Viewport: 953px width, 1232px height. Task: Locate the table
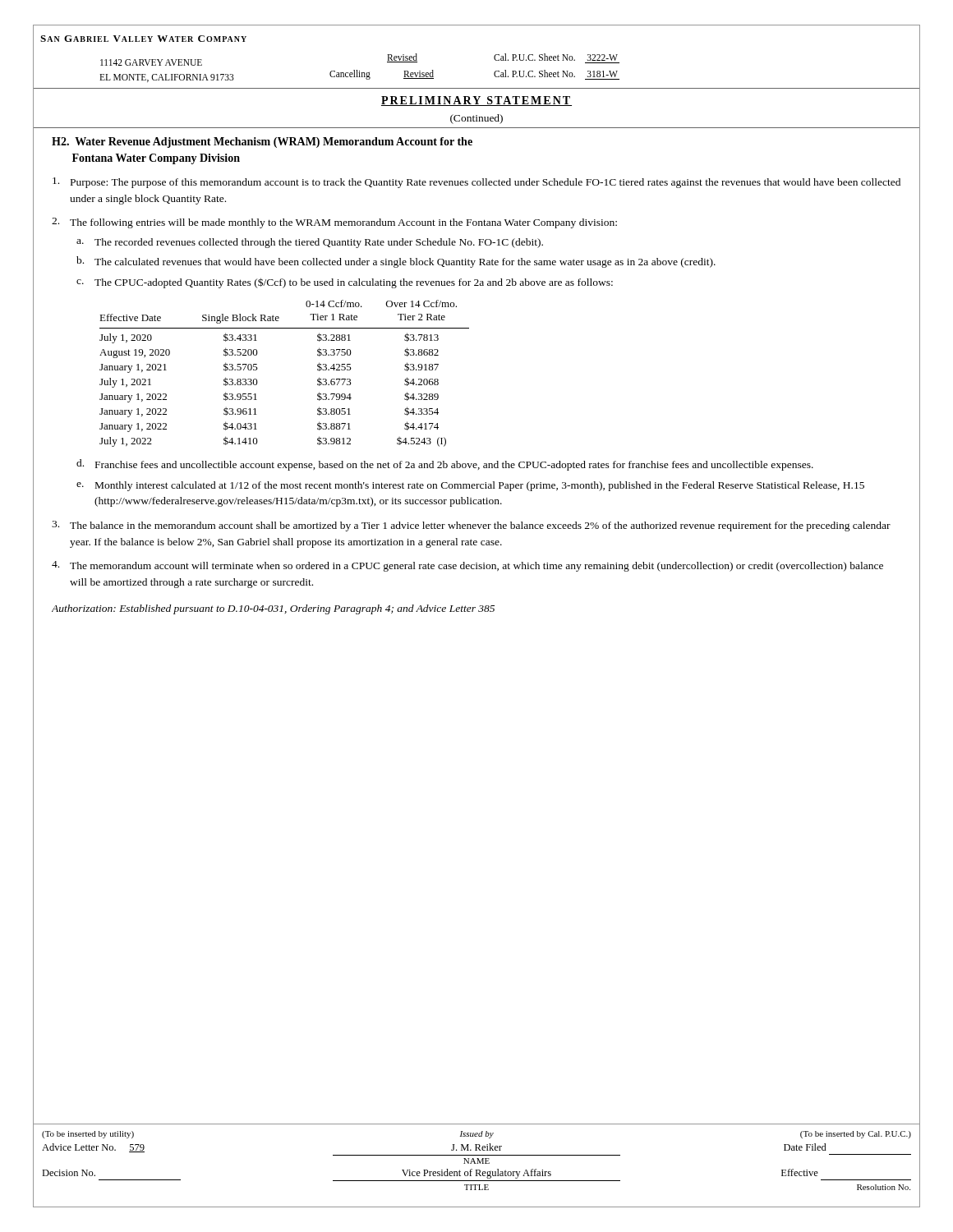[500, 372]
